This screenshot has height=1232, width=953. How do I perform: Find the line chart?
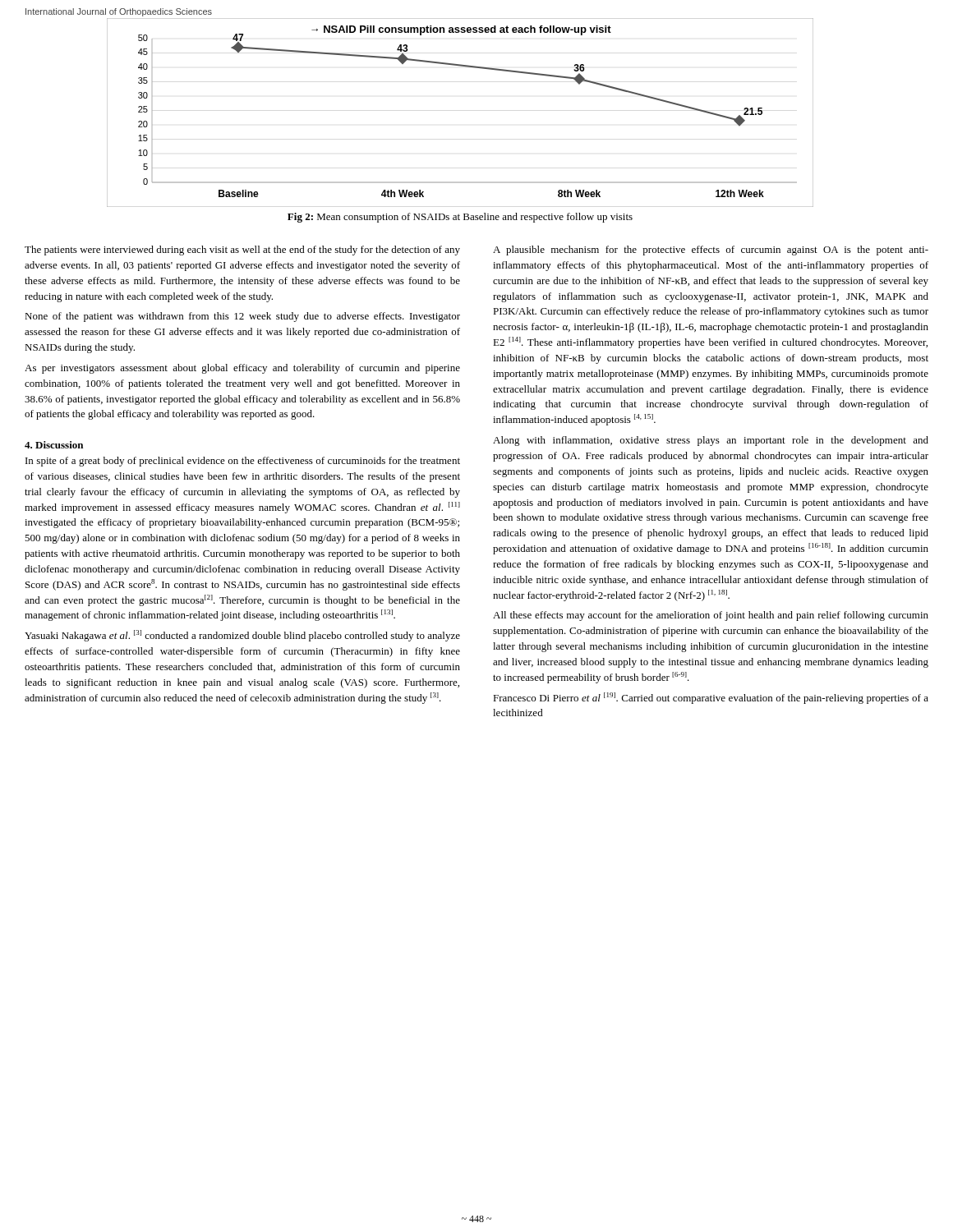[460, 113]
